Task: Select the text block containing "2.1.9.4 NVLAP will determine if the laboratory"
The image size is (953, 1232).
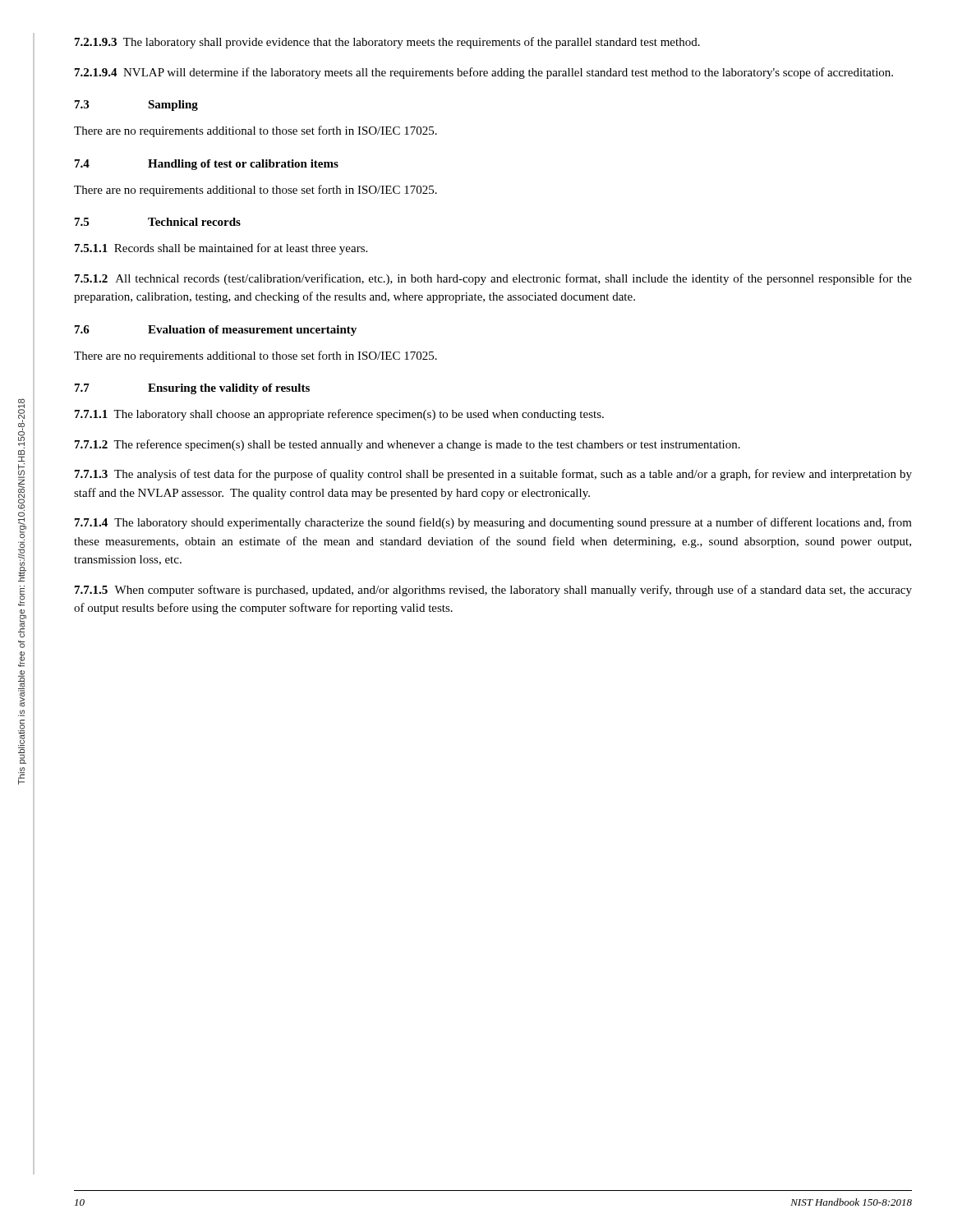Action: point(484,72)
